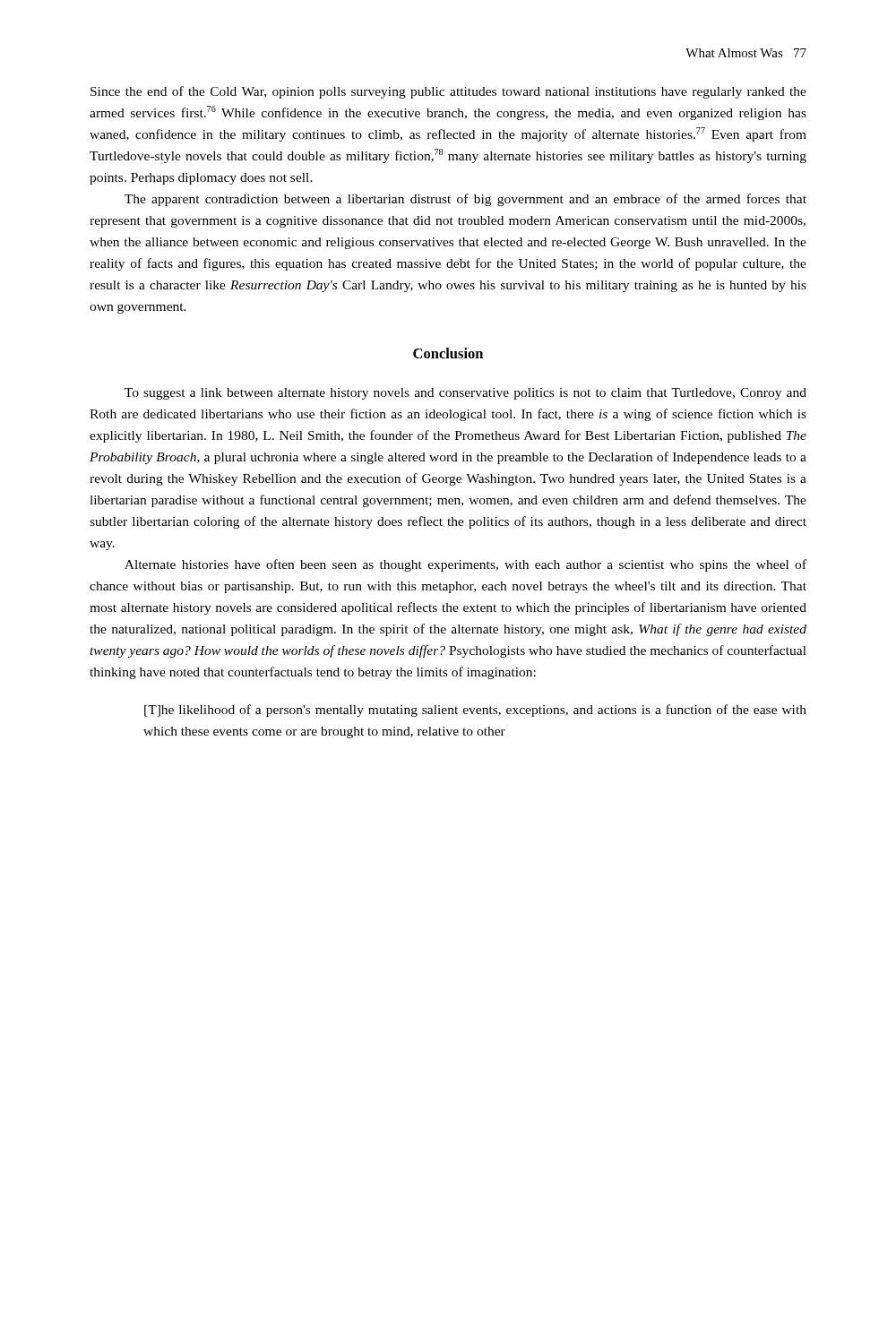Click the passage that begins "[T]he likelihood of"
This screenshot has width=896, height=1344.
click(x=475, y=720)
